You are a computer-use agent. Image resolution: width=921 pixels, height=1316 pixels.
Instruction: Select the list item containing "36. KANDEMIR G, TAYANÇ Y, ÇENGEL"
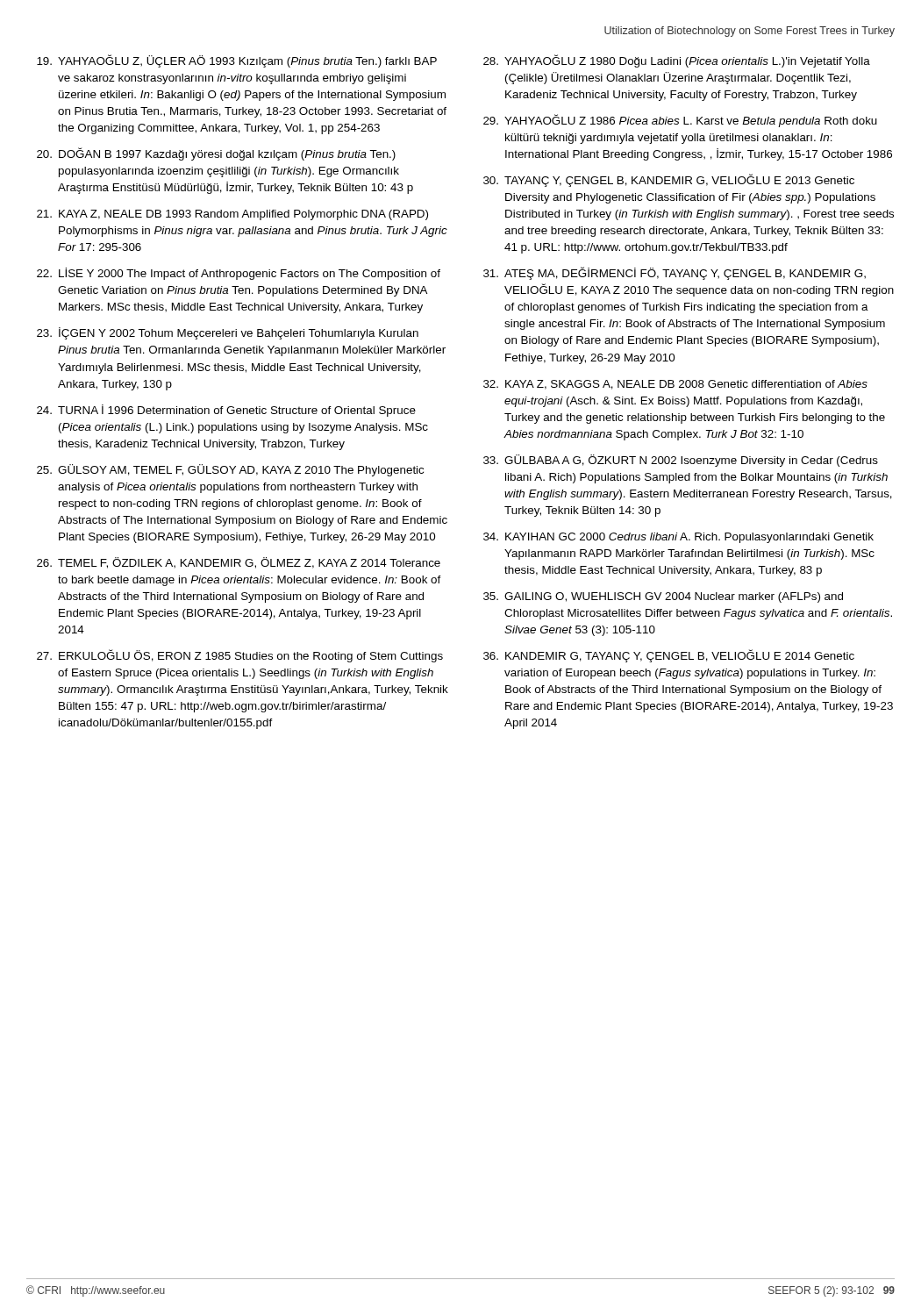[x=684, y=689]
